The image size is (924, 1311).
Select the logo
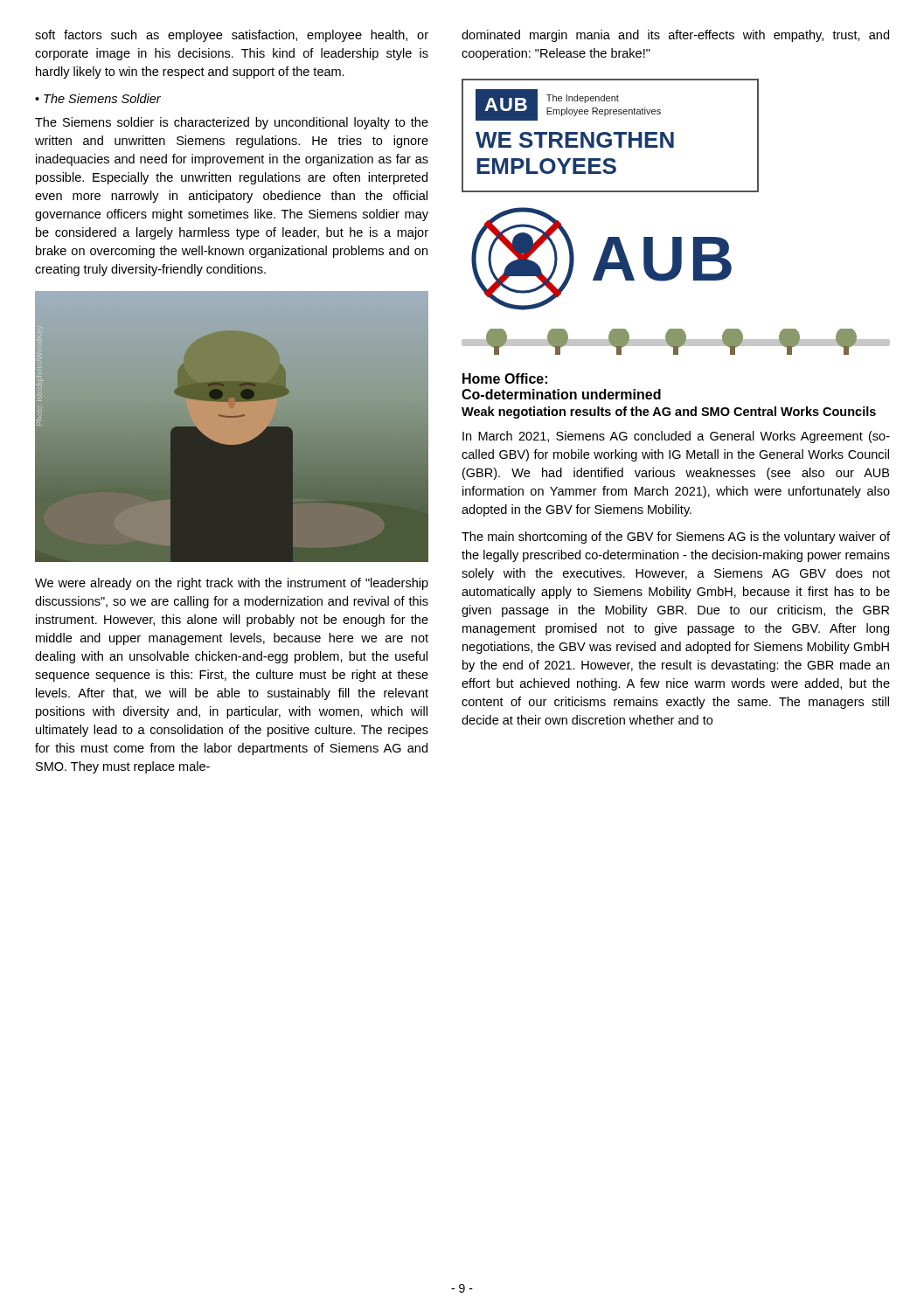pos(676,195)
